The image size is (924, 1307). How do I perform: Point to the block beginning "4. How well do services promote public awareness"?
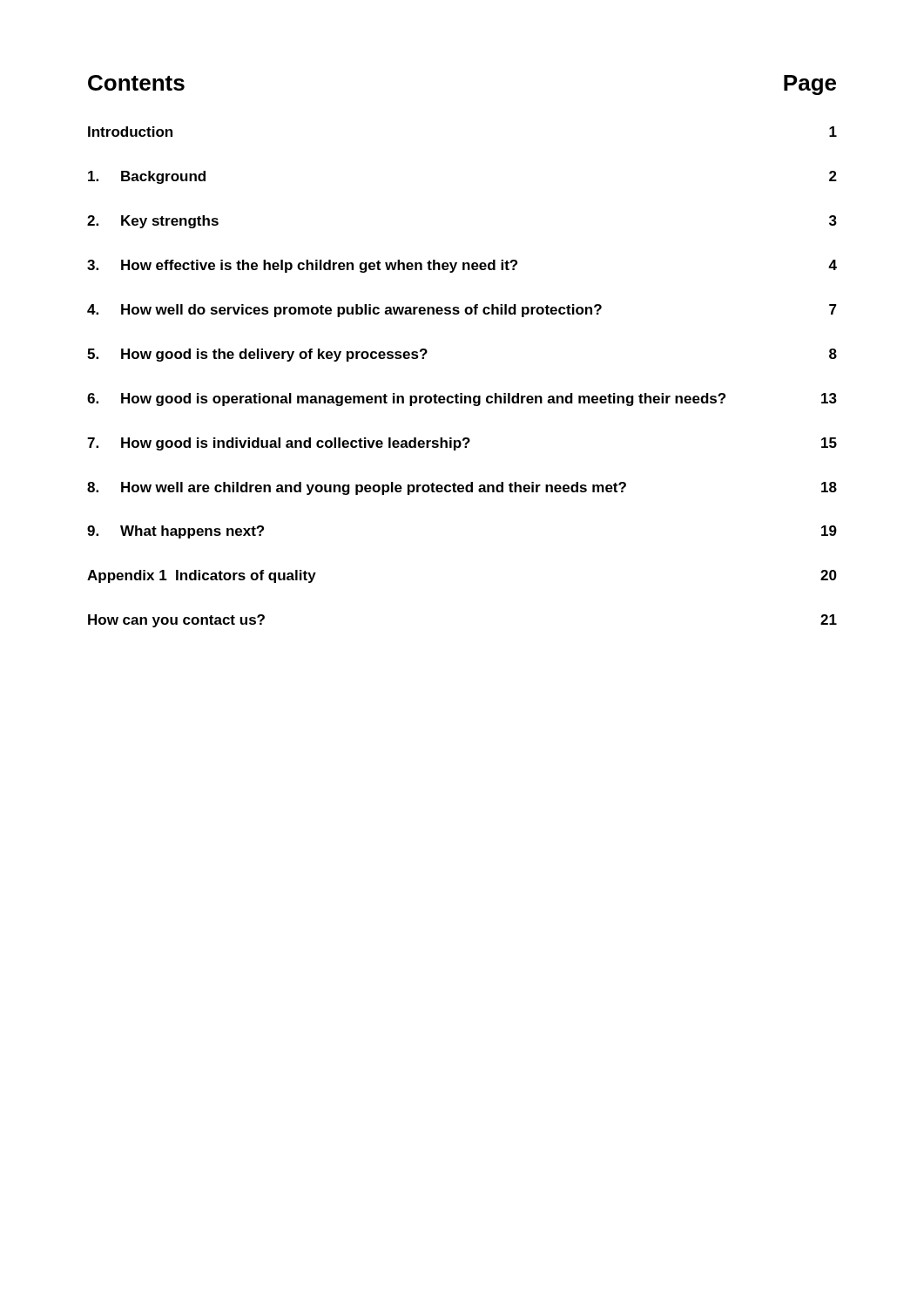[462, 310]
